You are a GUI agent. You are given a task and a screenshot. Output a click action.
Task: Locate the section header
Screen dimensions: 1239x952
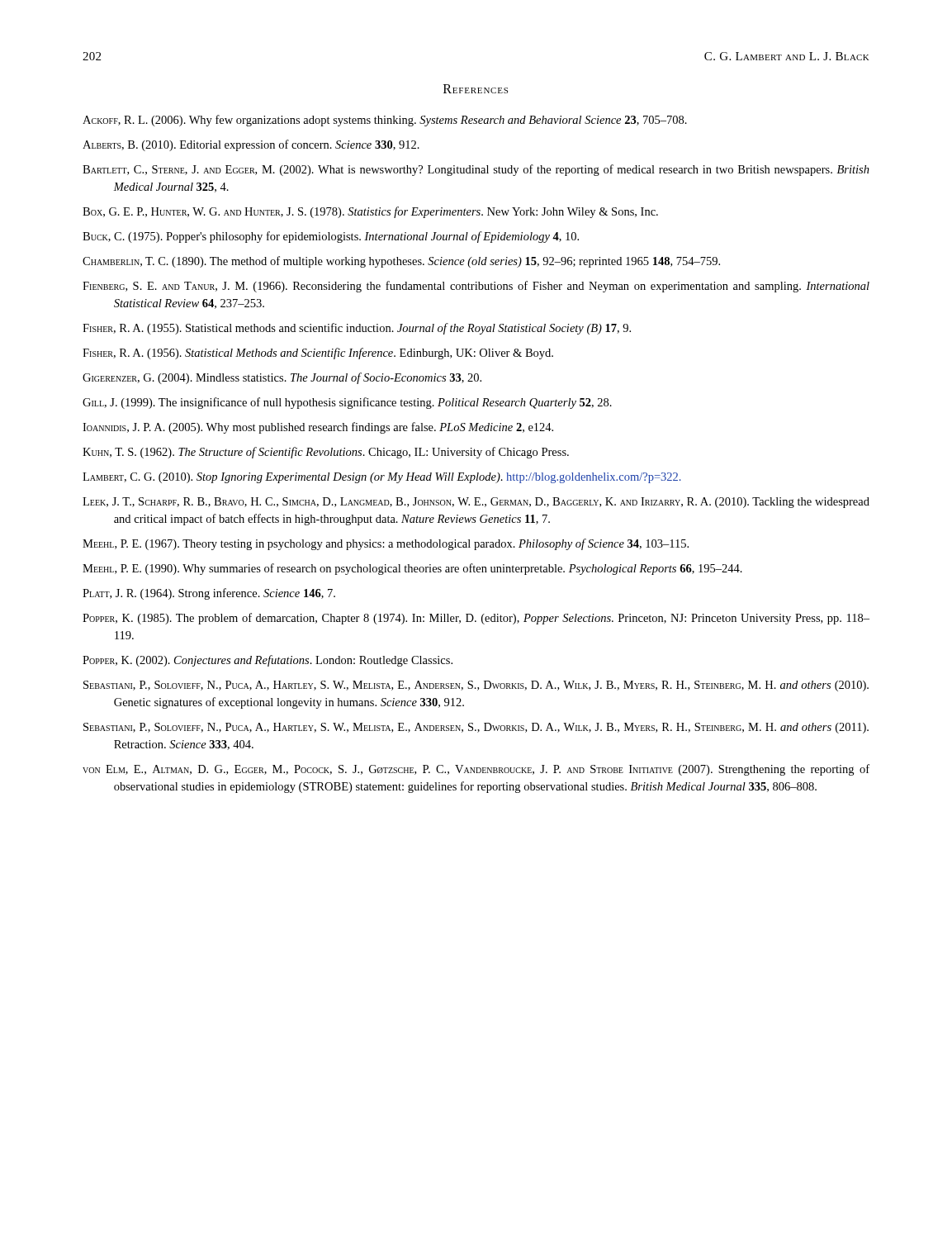pyautogui.click(x=476, y=89)
